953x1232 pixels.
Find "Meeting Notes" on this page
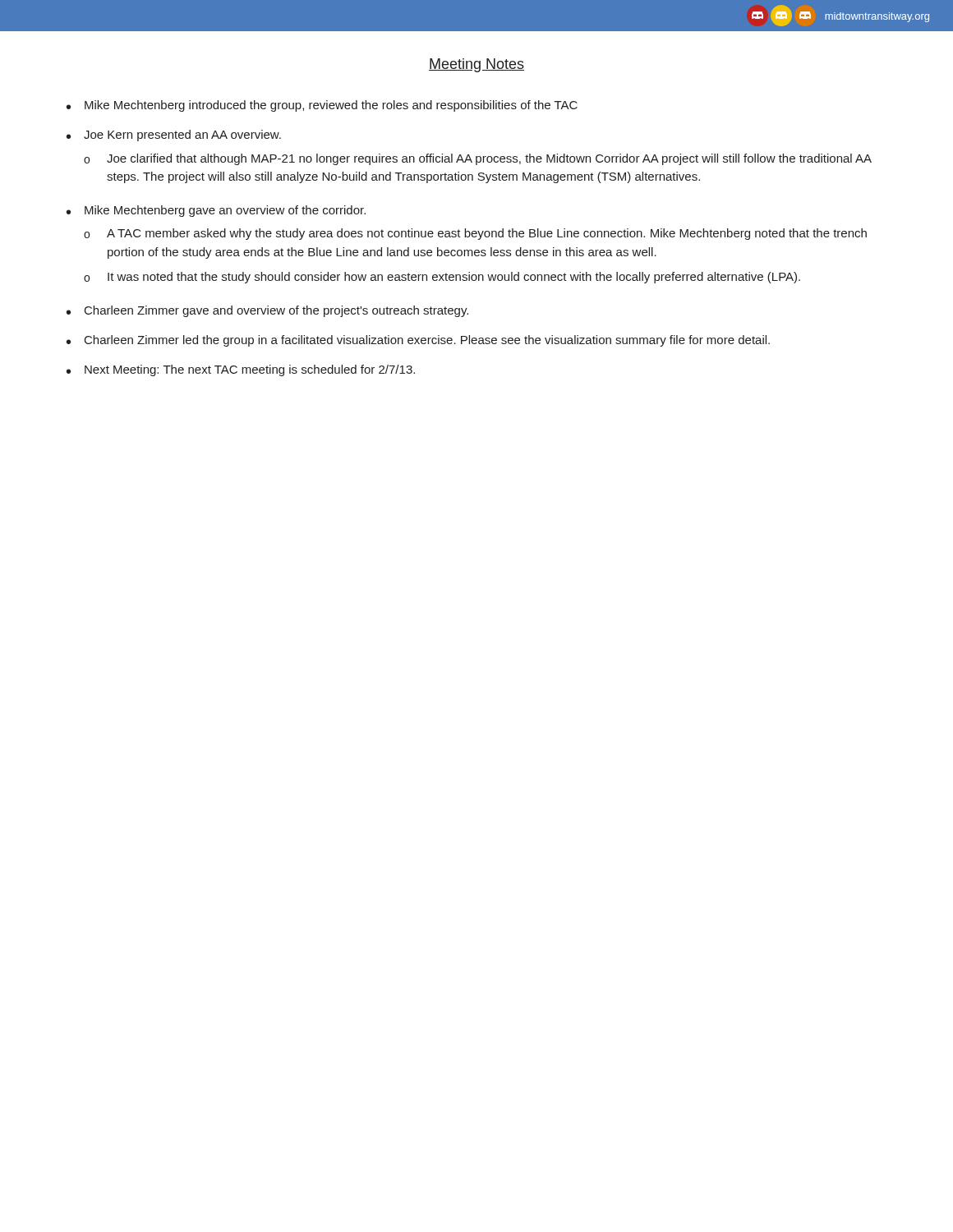pos(476,64)
